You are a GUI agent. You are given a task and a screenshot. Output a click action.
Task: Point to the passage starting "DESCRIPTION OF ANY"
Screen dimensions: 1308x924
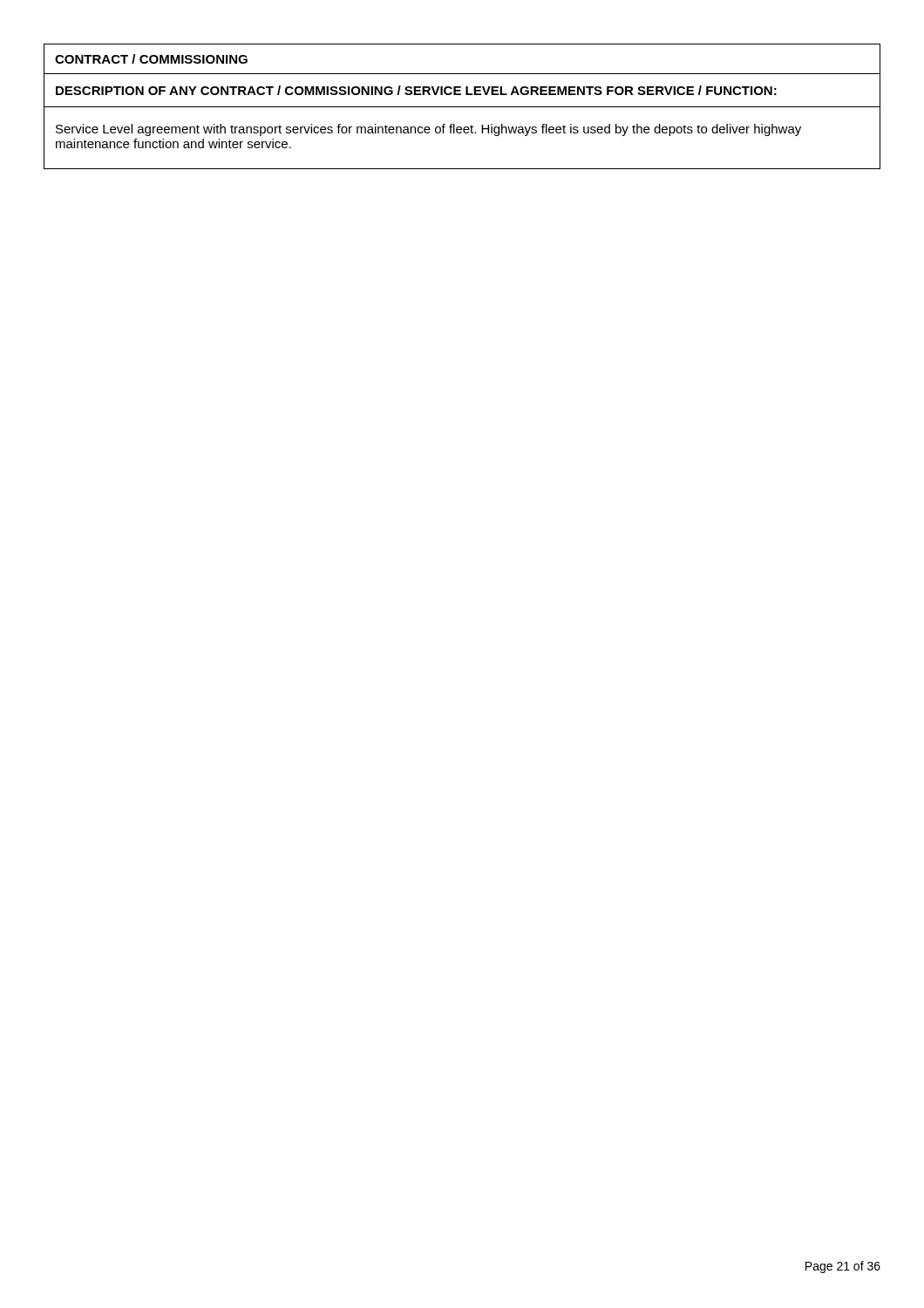(416, 90)
